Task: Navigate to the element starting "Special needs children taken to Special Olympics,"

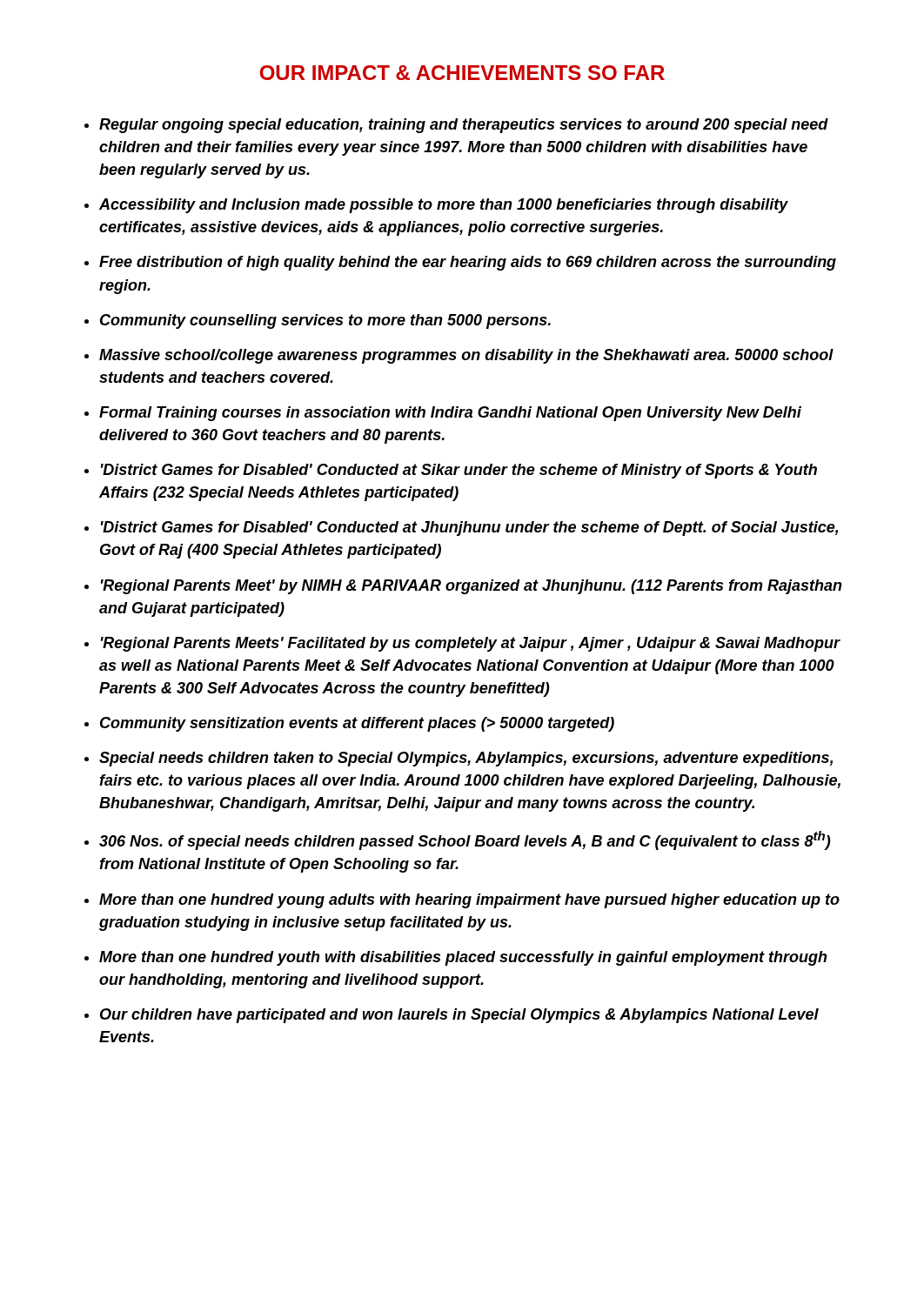Action: point(471,781)
